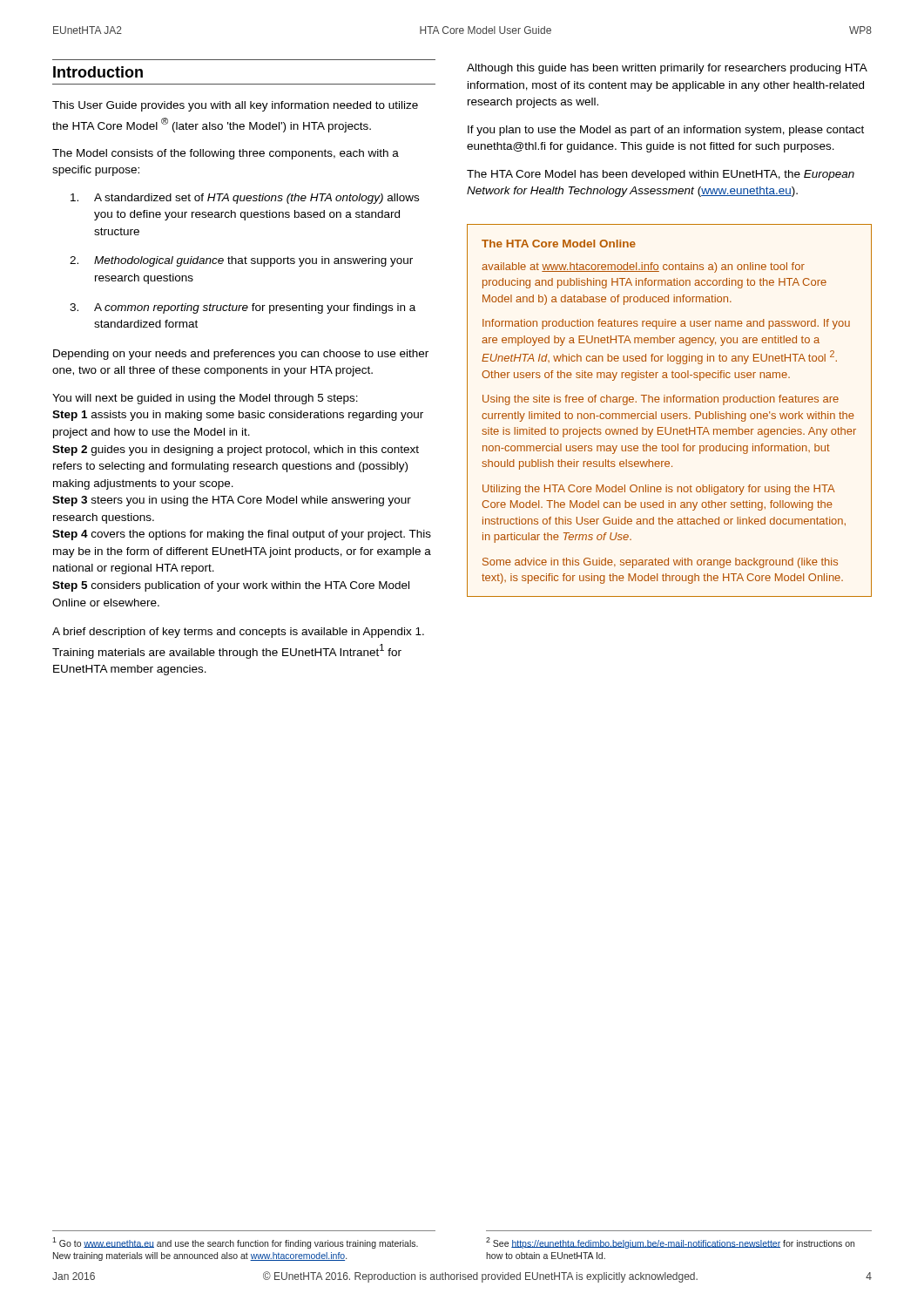Click the passage that begins "2. Methodological guidance that supports you in answering"
Screen dimensions: 1307x924
[253, 269]
